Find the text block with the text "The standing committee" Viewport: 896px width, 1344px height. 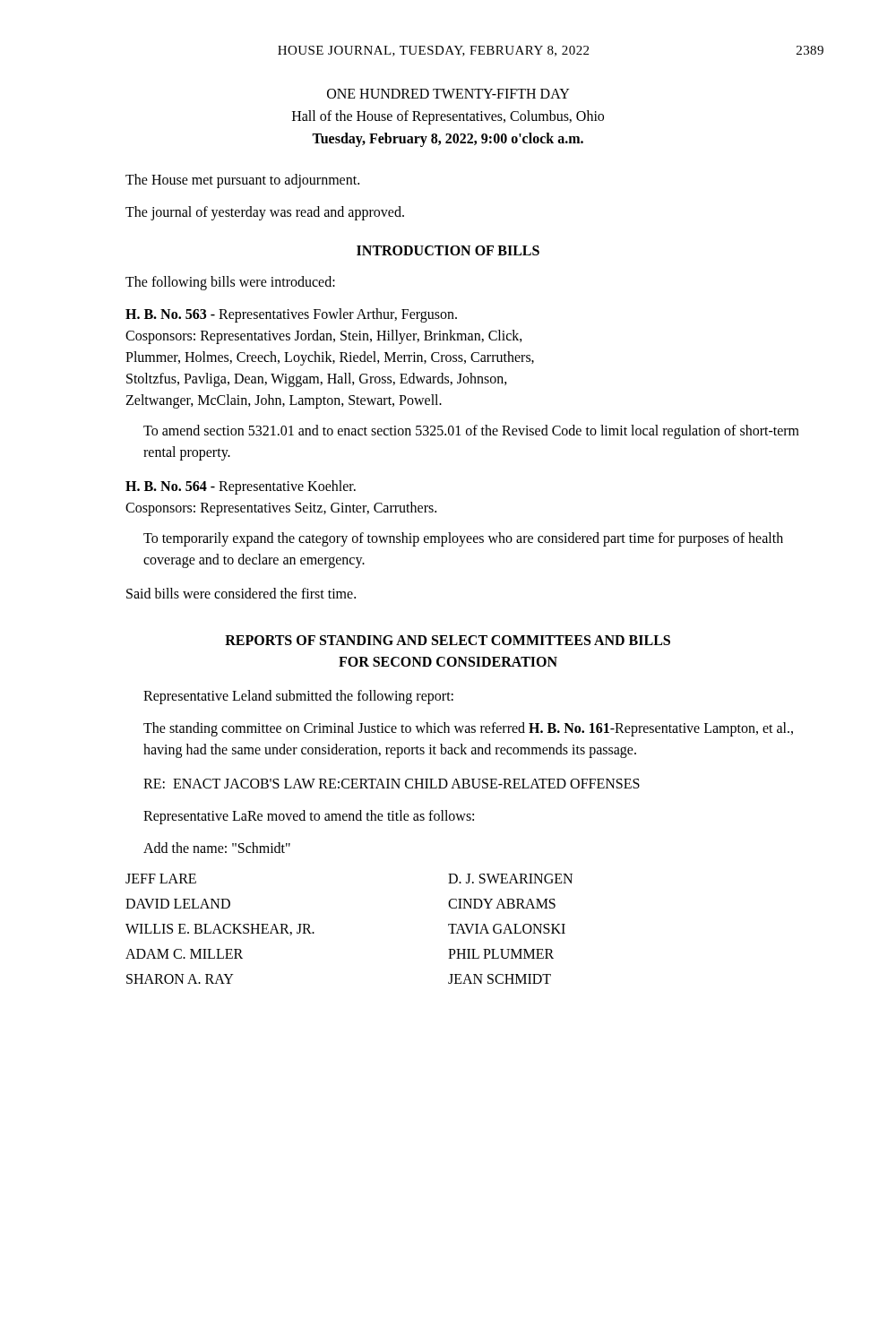click(469, 739)
